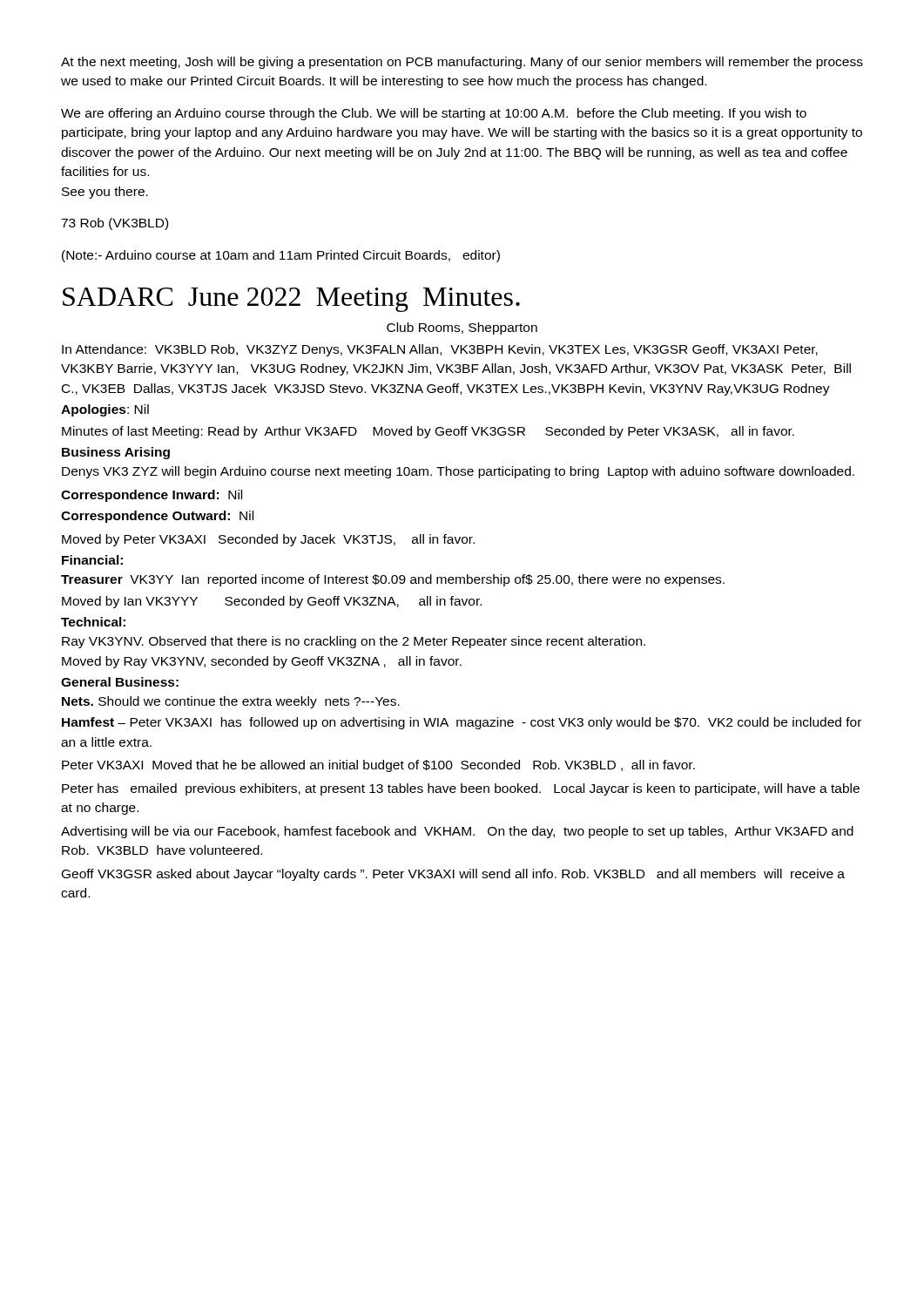Find "Correspondence Outward: Nil" on this page
924x1307 pixels.
(158, 516)
